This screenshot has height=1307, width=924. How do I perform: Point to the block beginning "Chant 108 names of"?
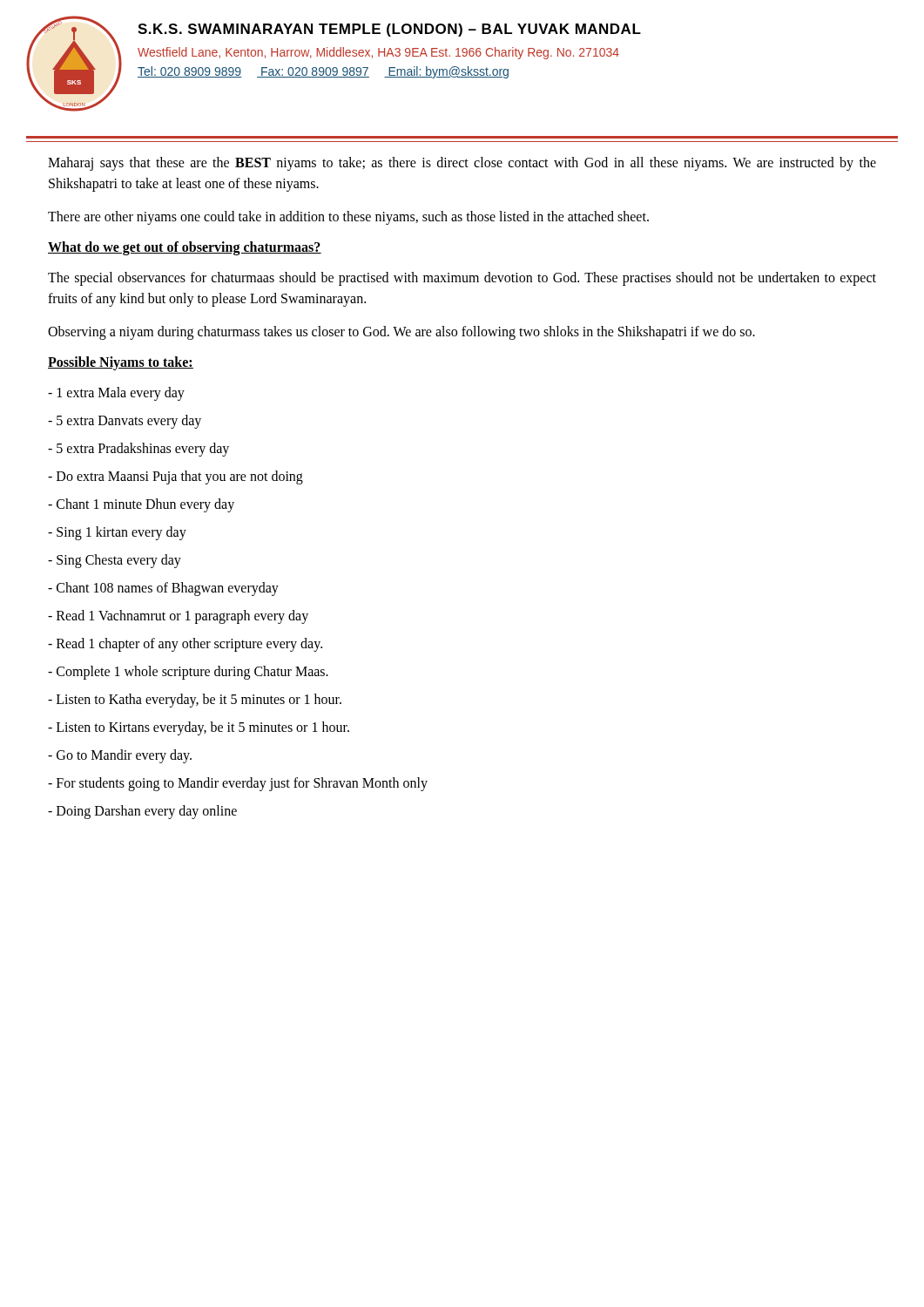[x=163, y=588]
